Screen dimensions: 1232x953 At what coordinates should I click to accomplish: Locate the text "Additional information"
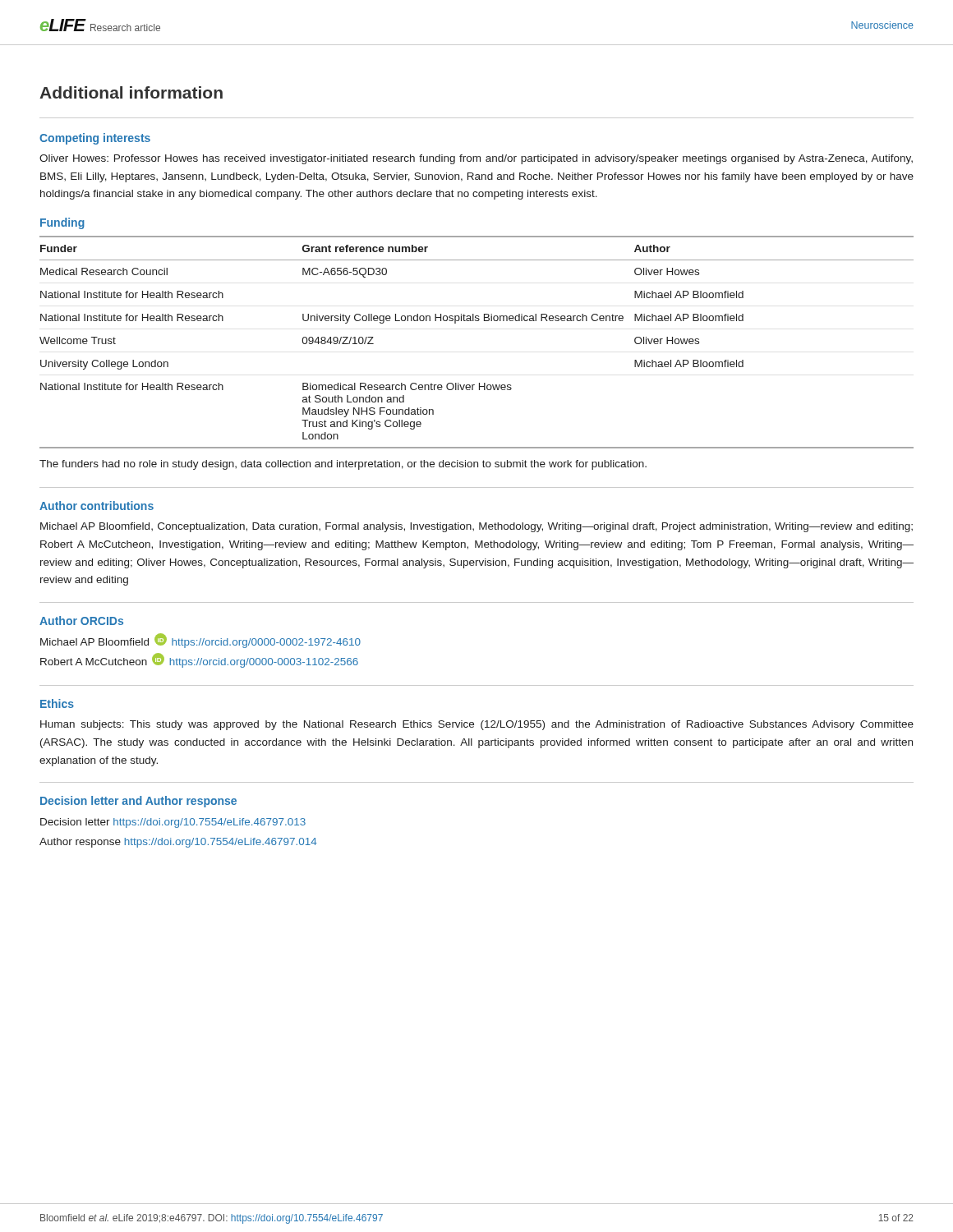(x=131, y=92)
